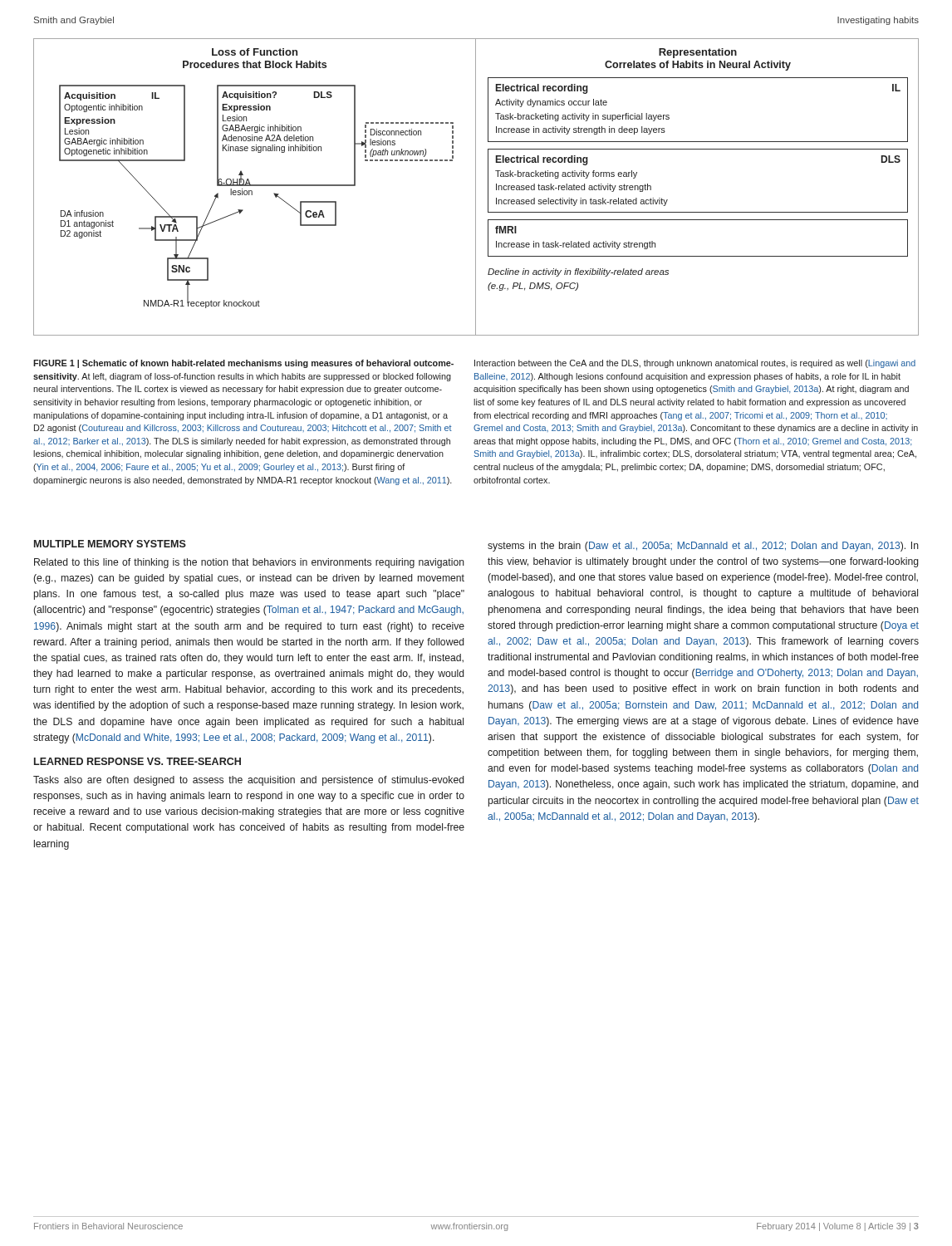Viewport: 952px width, 1246px height.
Task: Click on the text block that says "Interaction between the CeA and the DLS, through"
Action: point(696,421)
